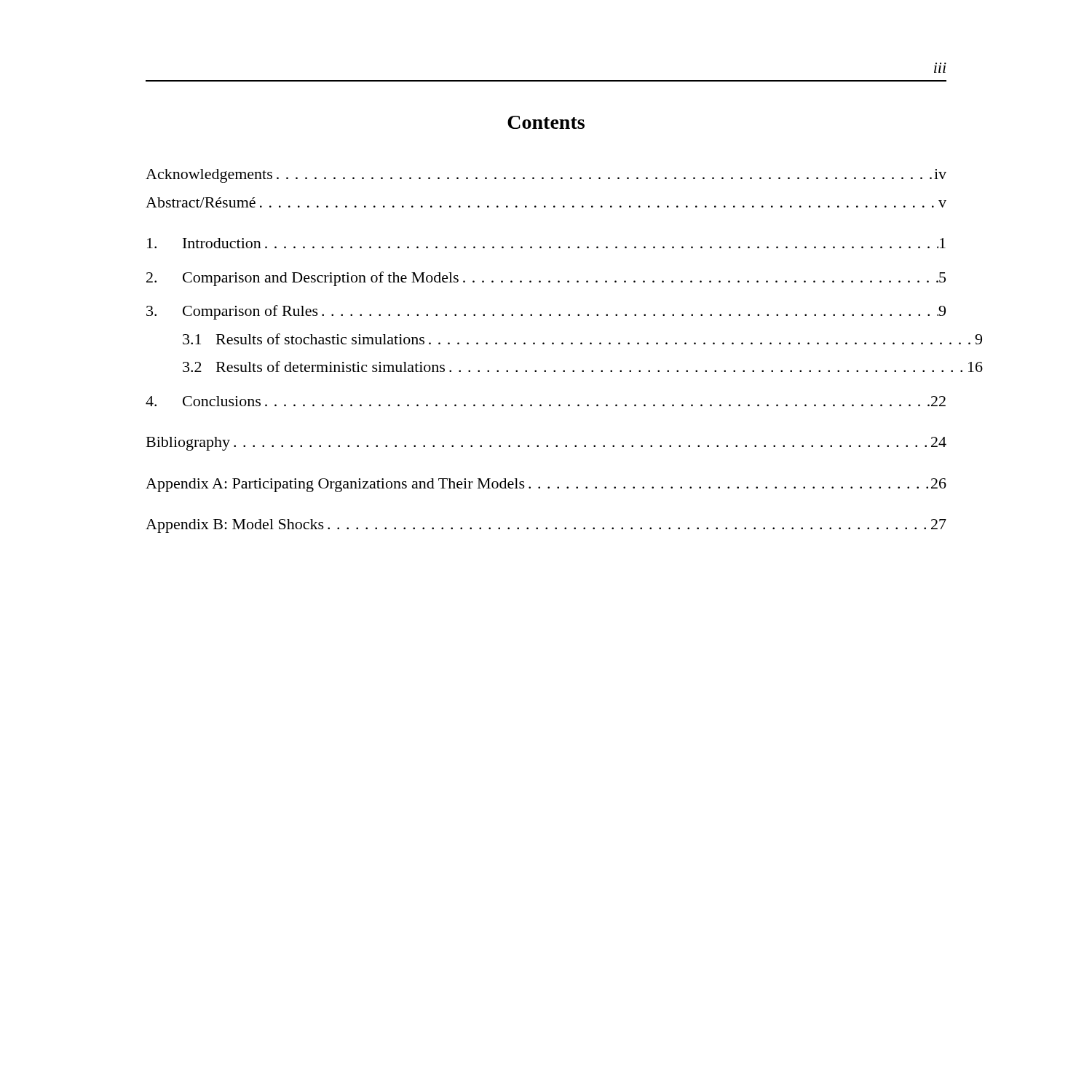1092x1092 pixels.
Task: Locate the block starting "3. Comparison of Rules 9"
Action: [546, 311]
